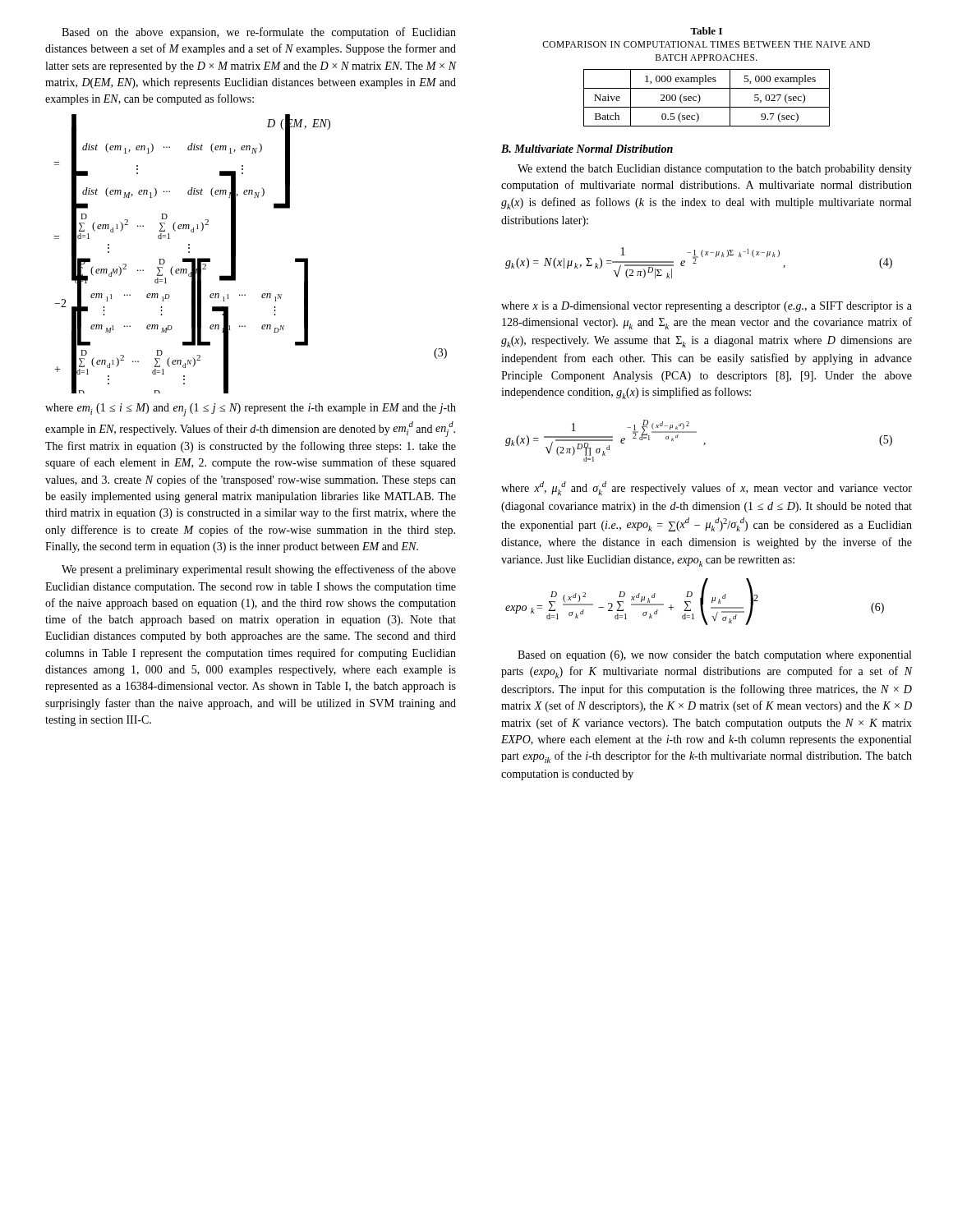Navigate to the text block starting "where xd, μkd and"

point(707,524)
